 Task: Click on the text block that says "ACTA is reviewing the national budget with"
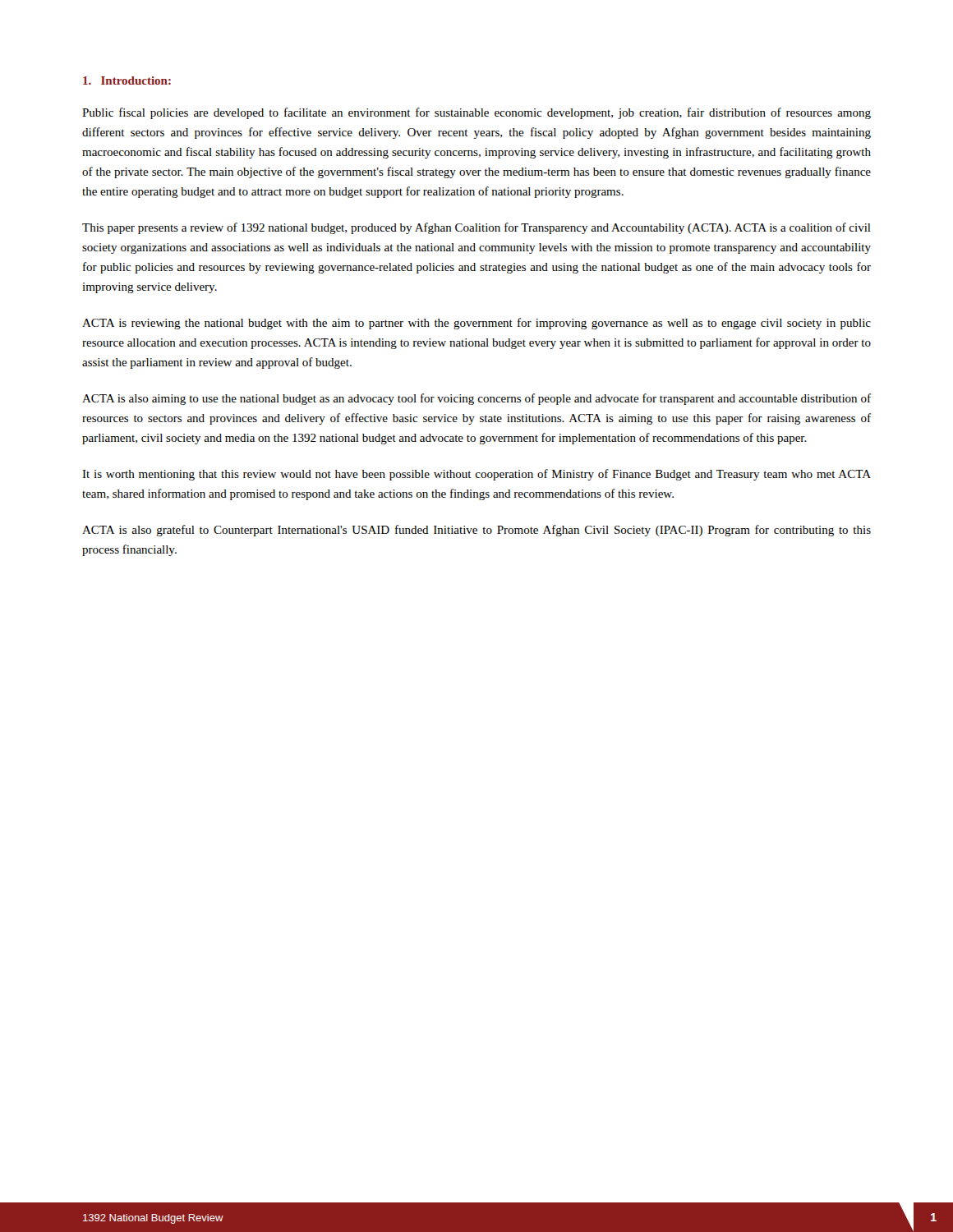click(476, 342)
